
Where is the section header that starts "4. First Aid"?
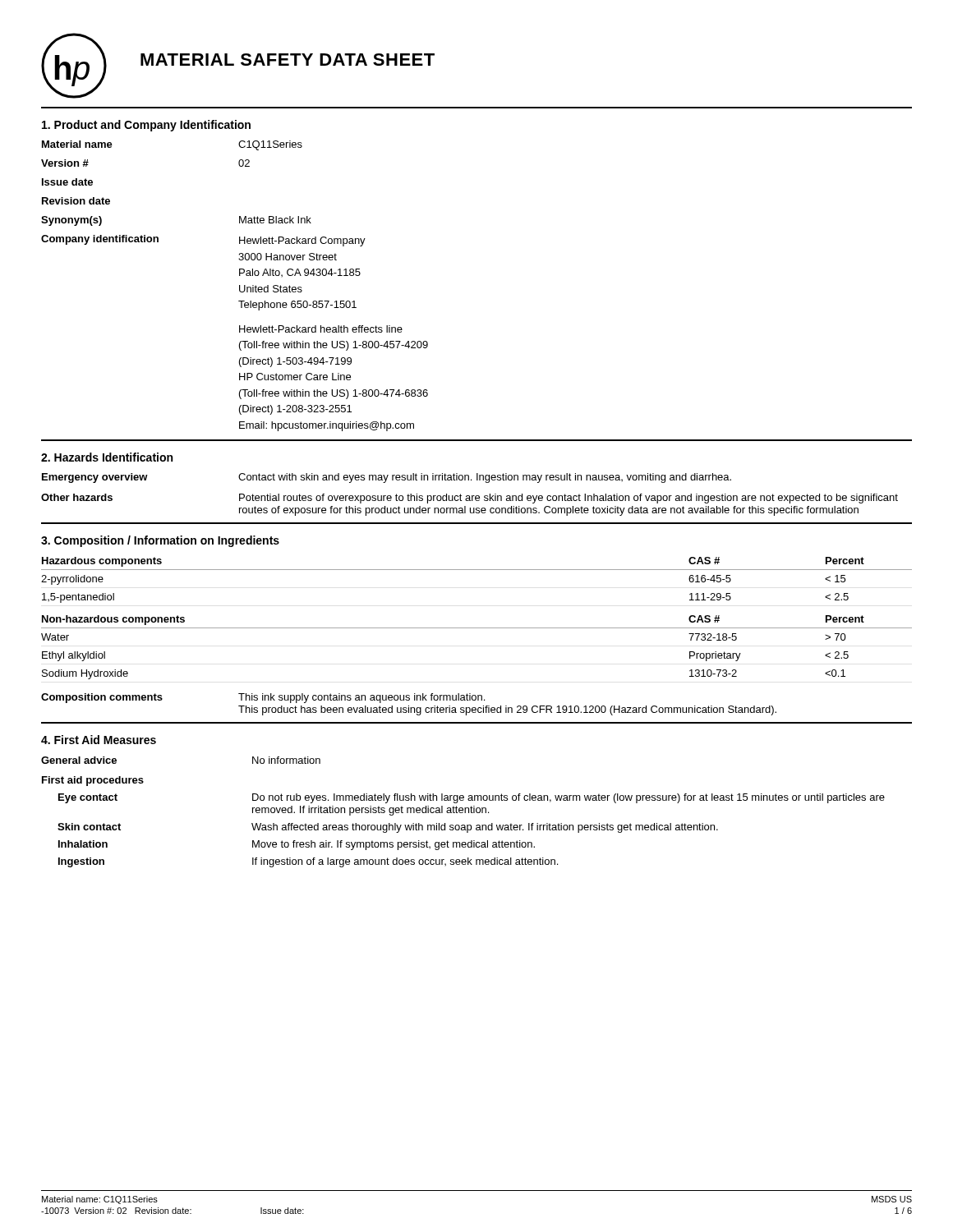99,740
